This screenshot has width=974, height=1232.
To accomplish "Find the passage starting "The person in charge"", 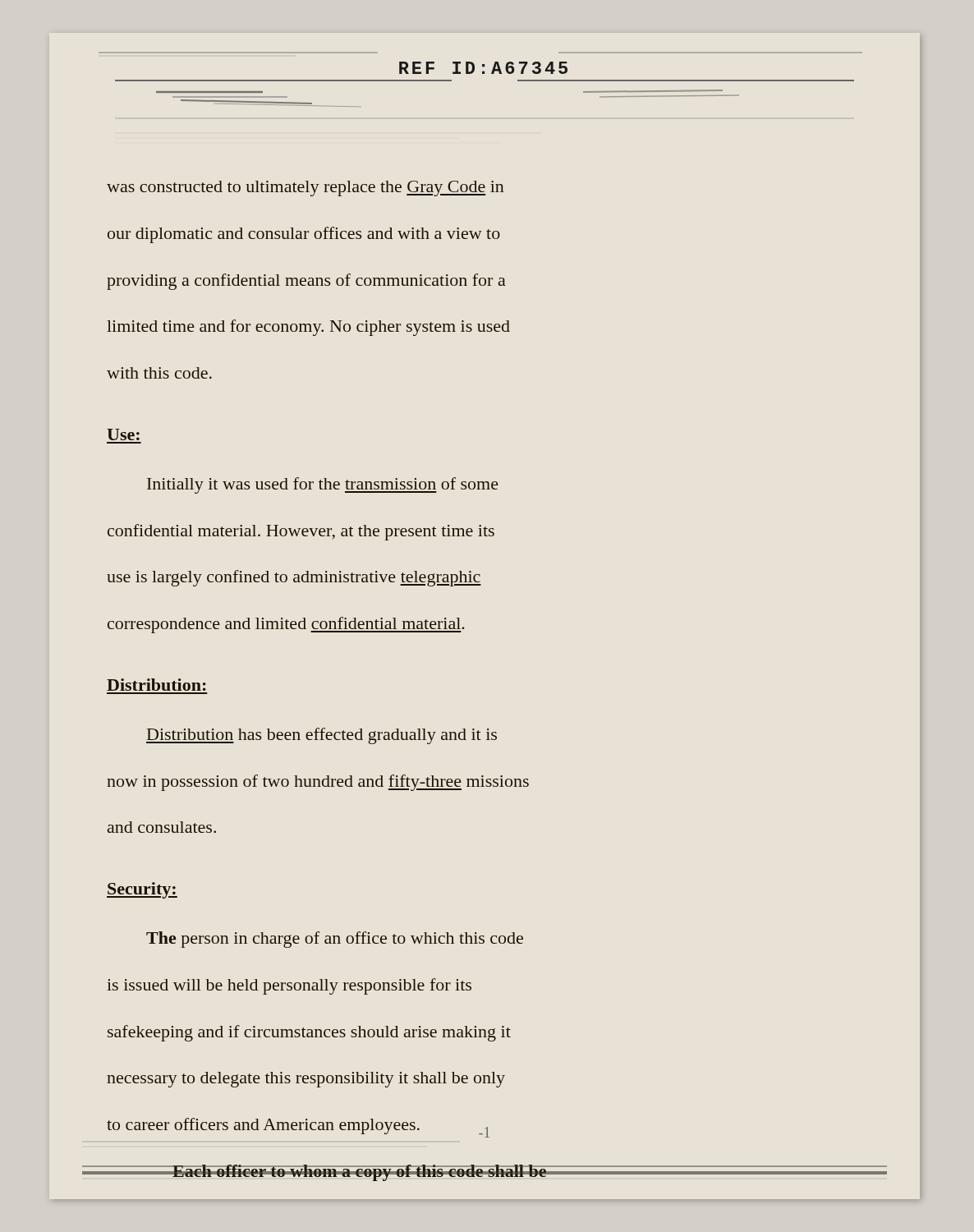I will pyautogui.click(x=485, y=1031).
